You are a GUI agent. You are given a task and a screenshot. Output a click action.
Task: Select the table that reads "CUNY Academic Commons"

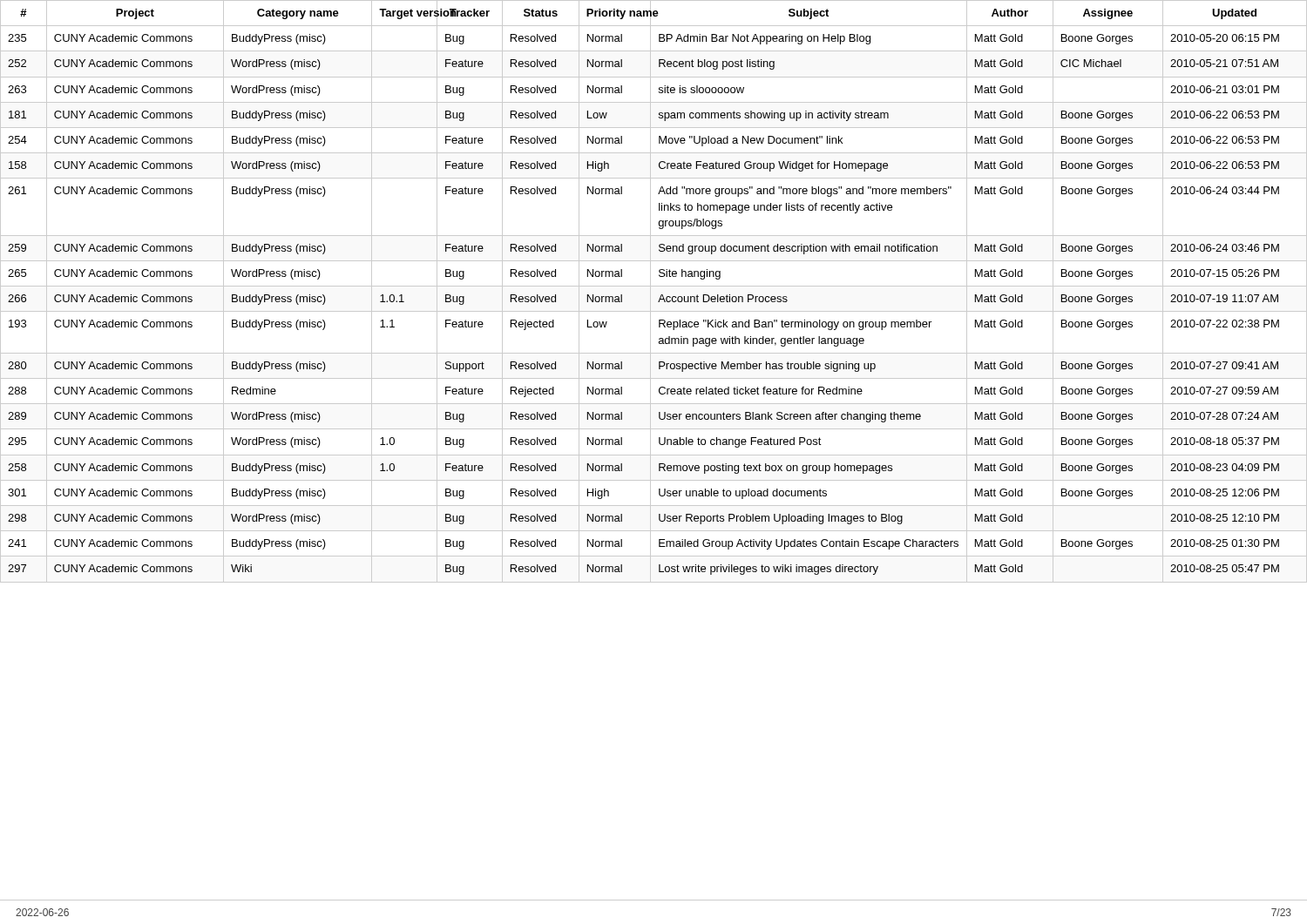coord(654,291)
